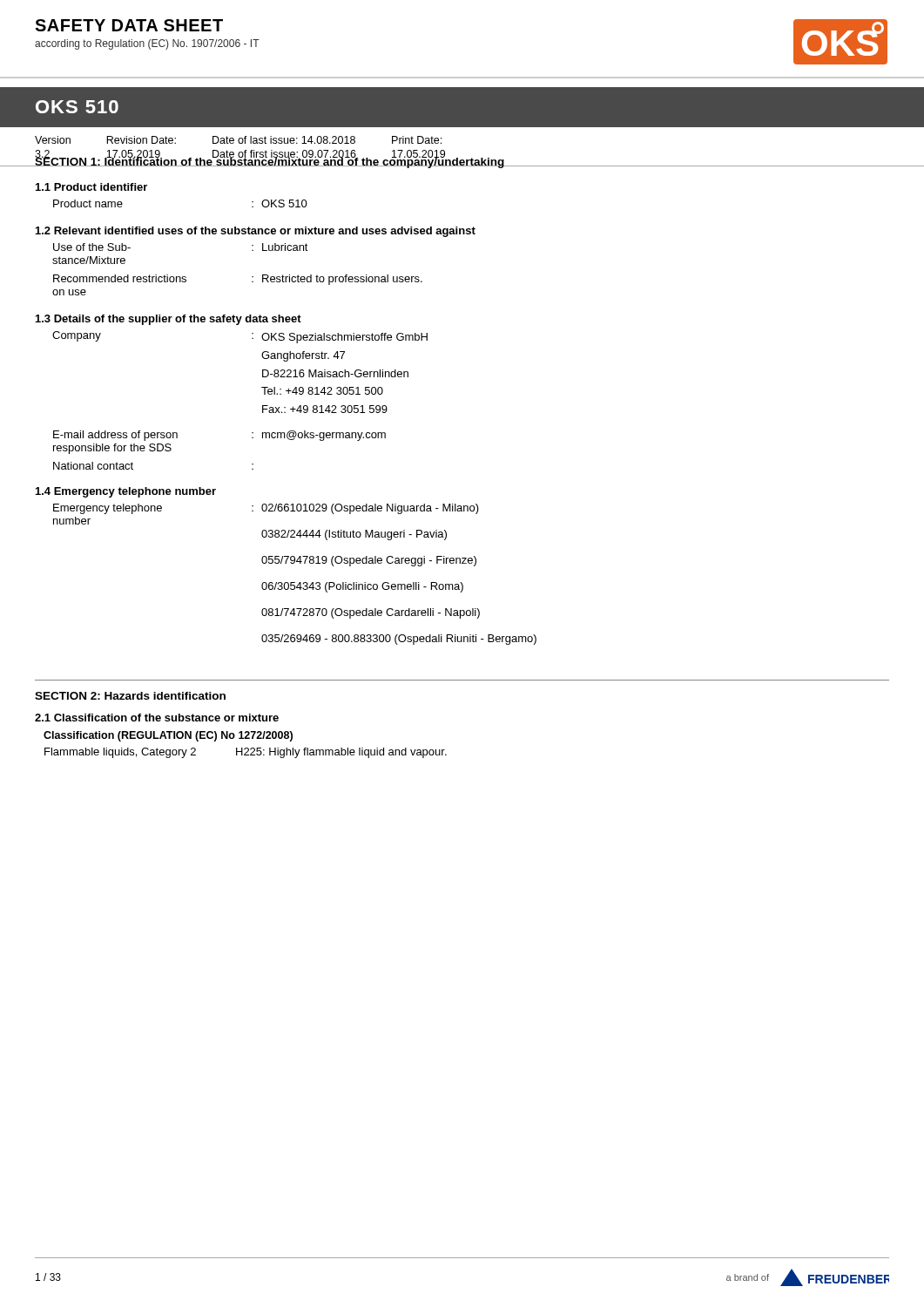Image resolution: width=924 pixels, height=1307 pixels.
Task: Locate the region starting "1.1 Product identifier"
Action: pos(91,187)
